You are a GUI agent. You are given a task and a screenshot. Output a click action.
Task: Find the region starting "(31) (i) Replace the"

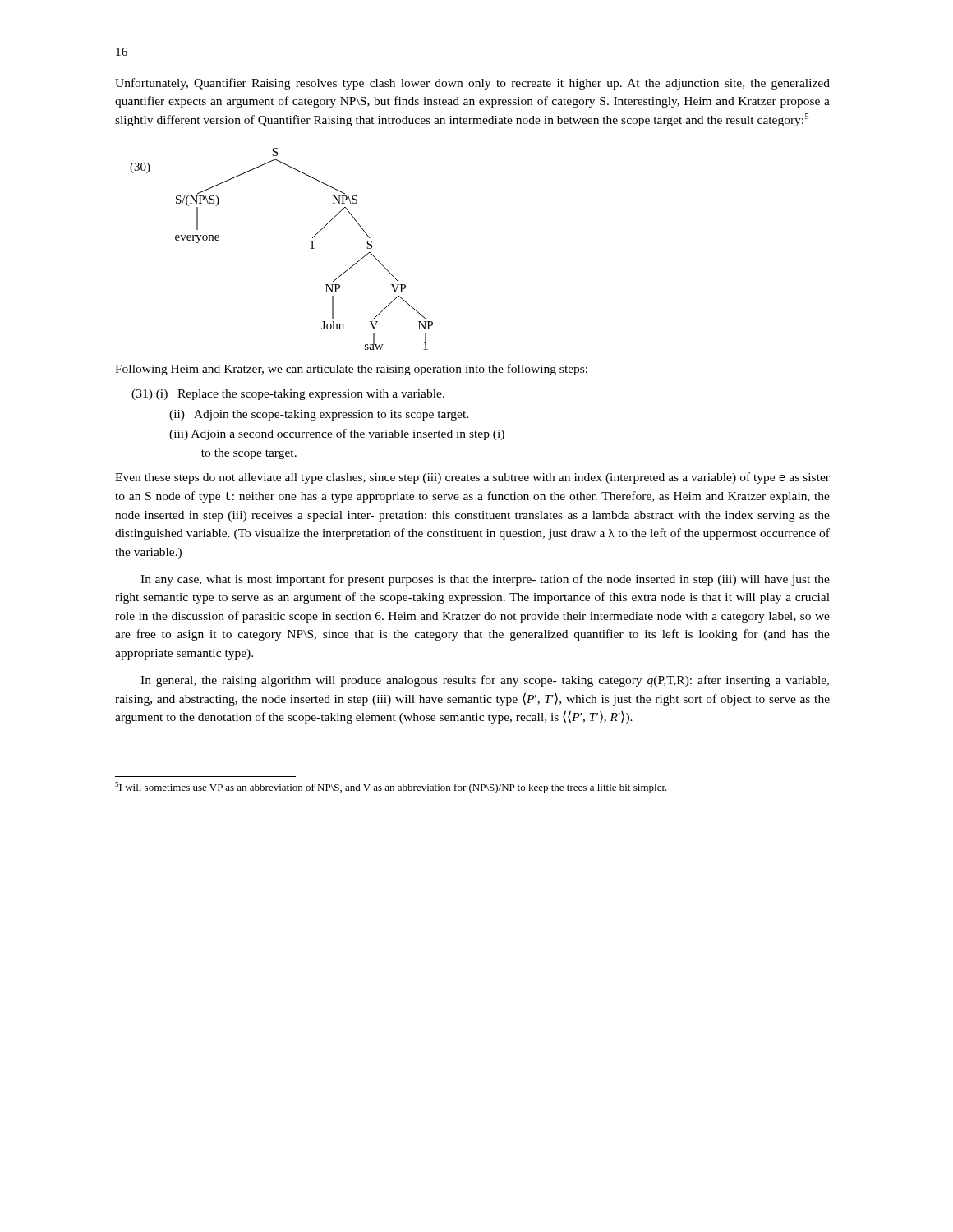288,393
